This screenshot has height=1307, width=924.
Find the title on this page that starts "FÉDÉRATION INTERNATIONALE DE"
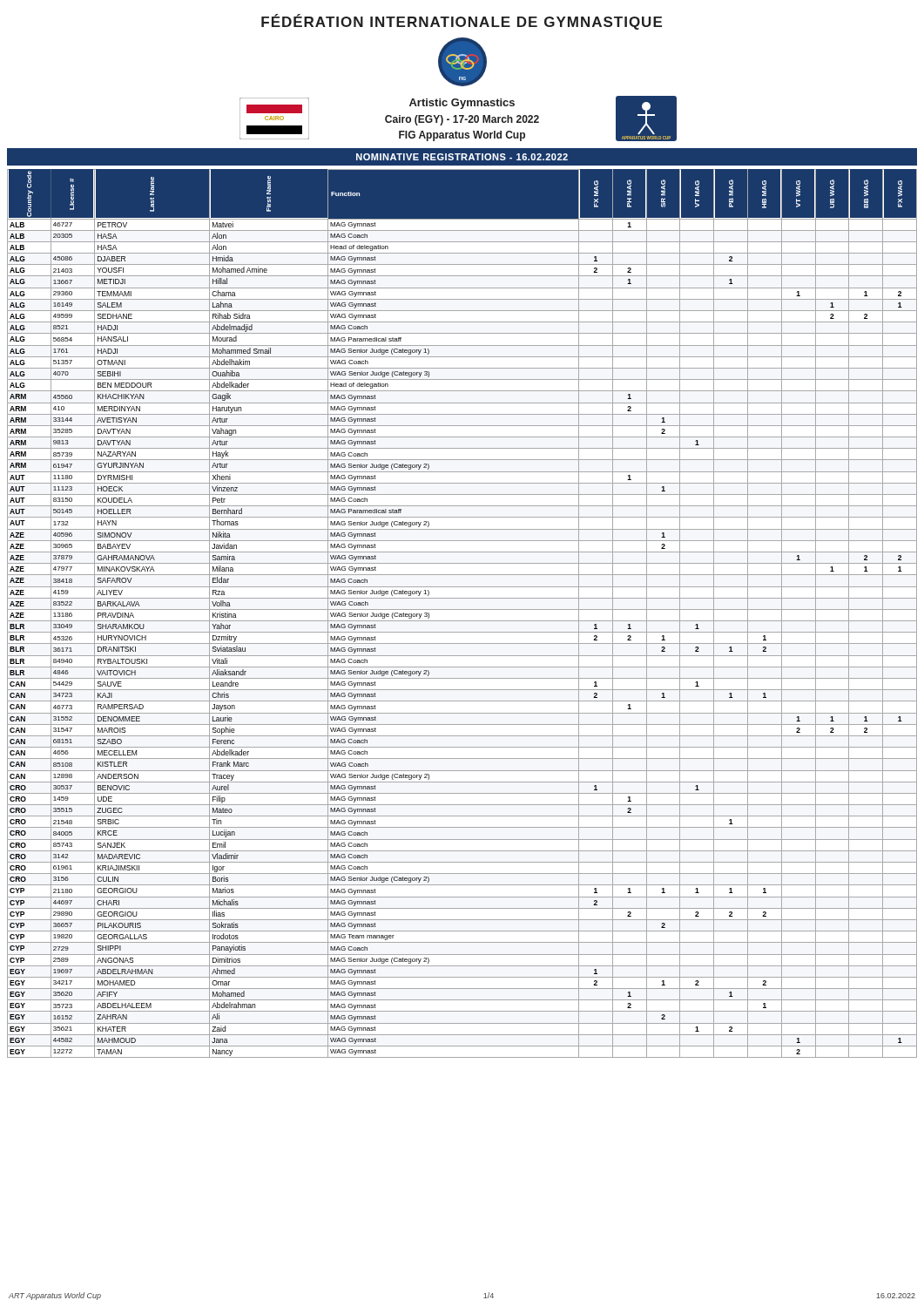(462, 23)
